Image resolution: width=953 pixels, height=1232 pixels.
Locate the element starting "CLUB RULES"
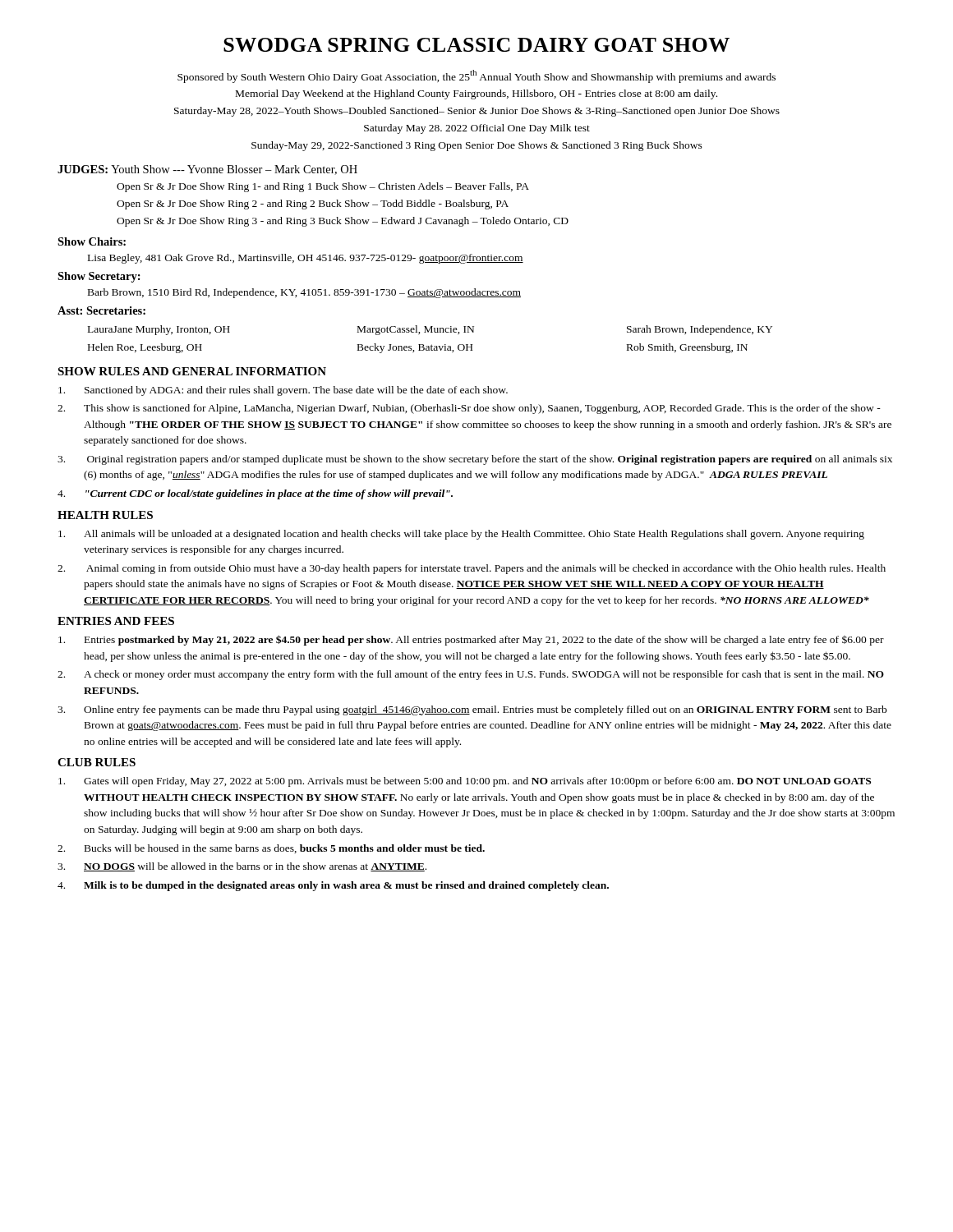(97, 762)
